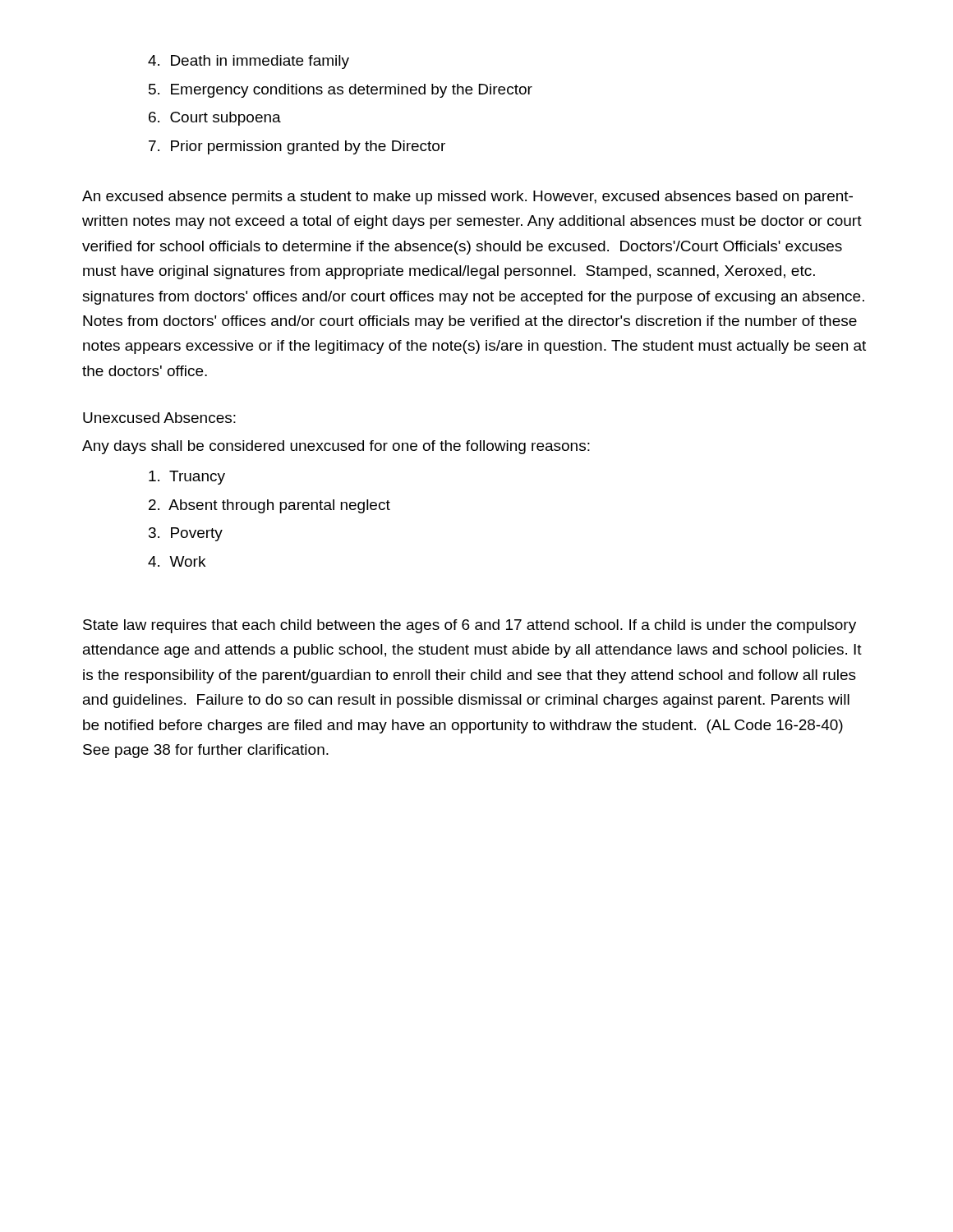
Task: Click on the list item with the text "4. Death in immediate"
Action: [249, 60]
